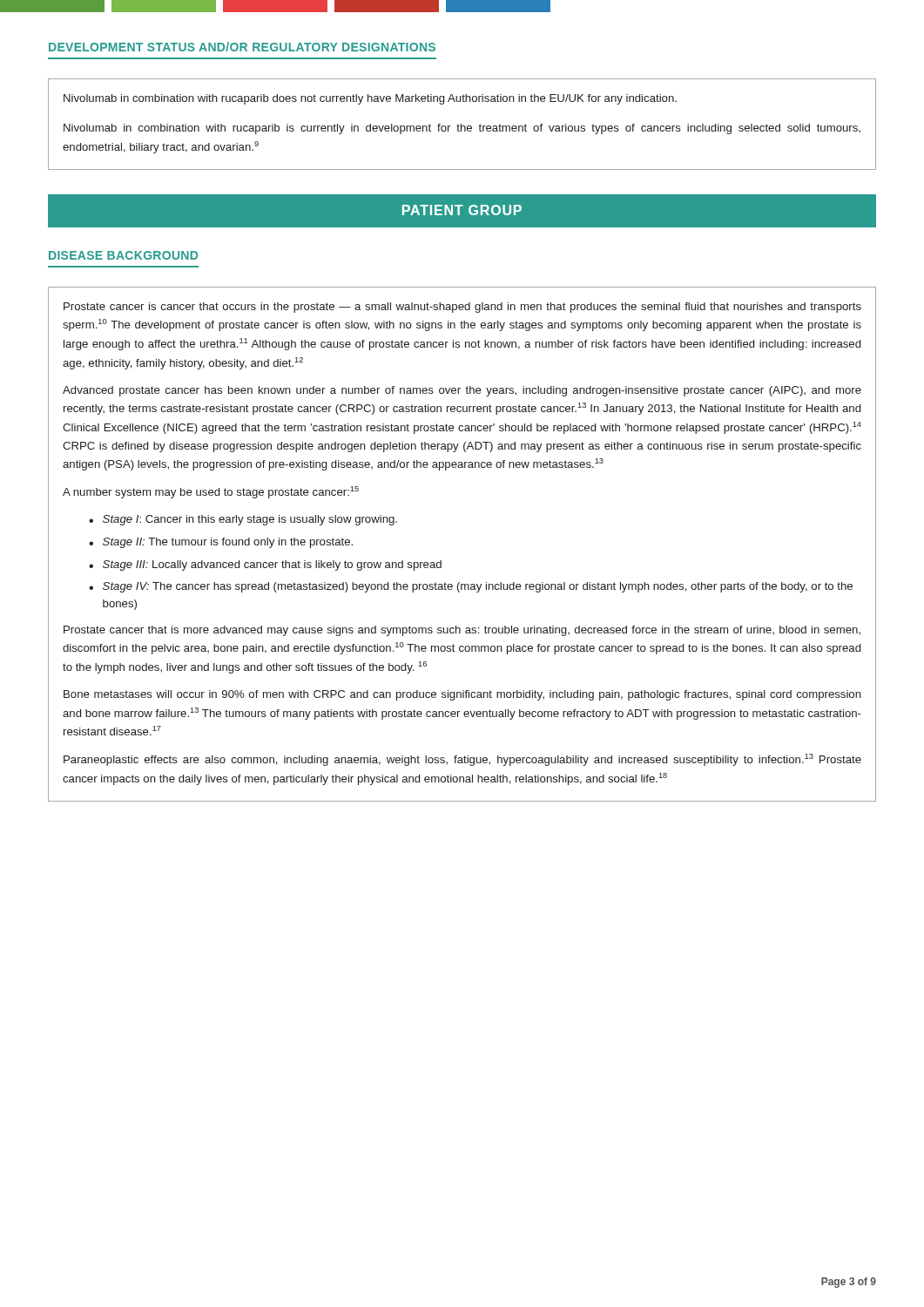The image size is (924, 1307).
Task: Click the title
Action: click(x=462, y=210)
